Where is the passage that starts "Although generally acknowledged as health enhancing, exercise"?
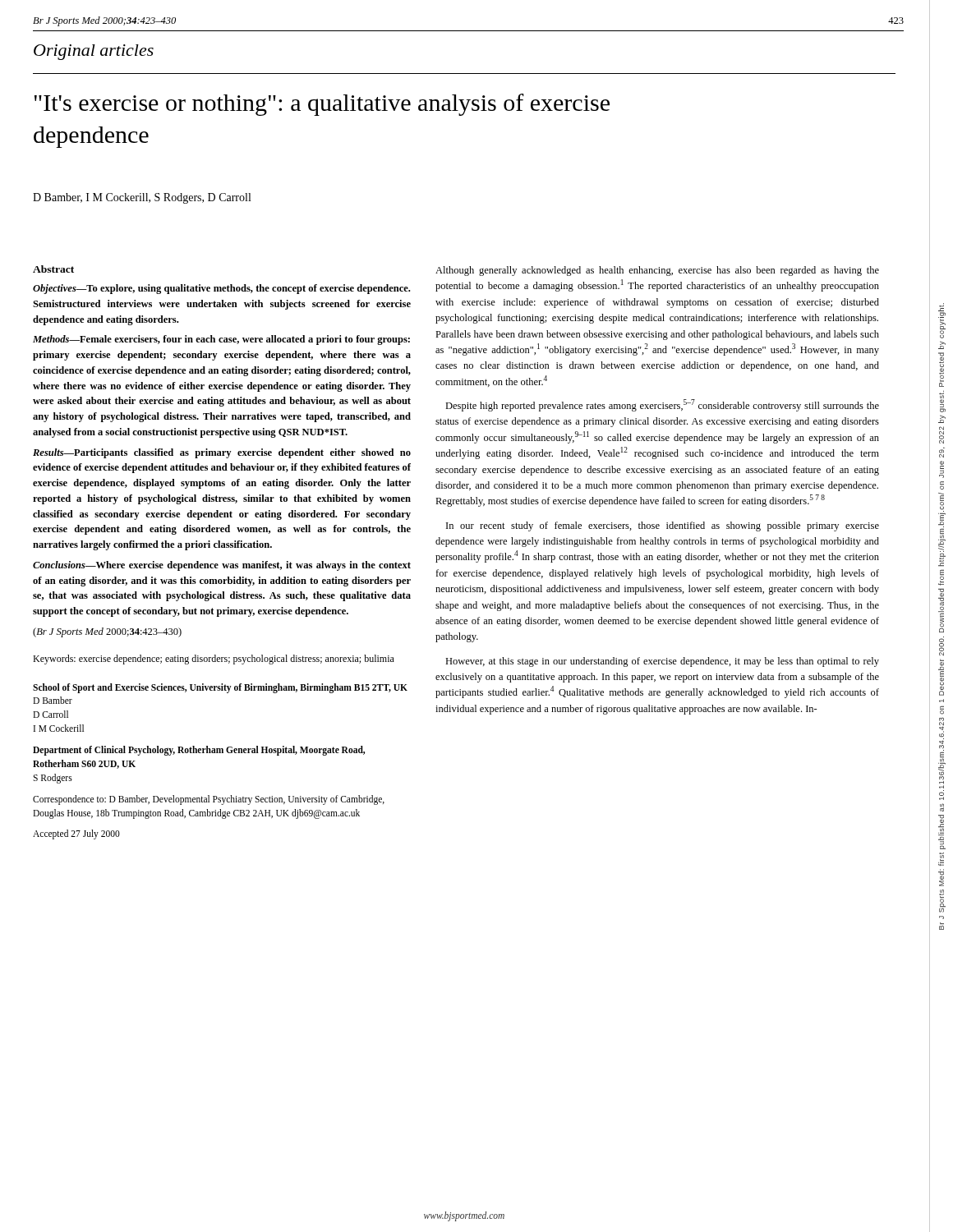953x1232 pixels. (x=657, y=326)
